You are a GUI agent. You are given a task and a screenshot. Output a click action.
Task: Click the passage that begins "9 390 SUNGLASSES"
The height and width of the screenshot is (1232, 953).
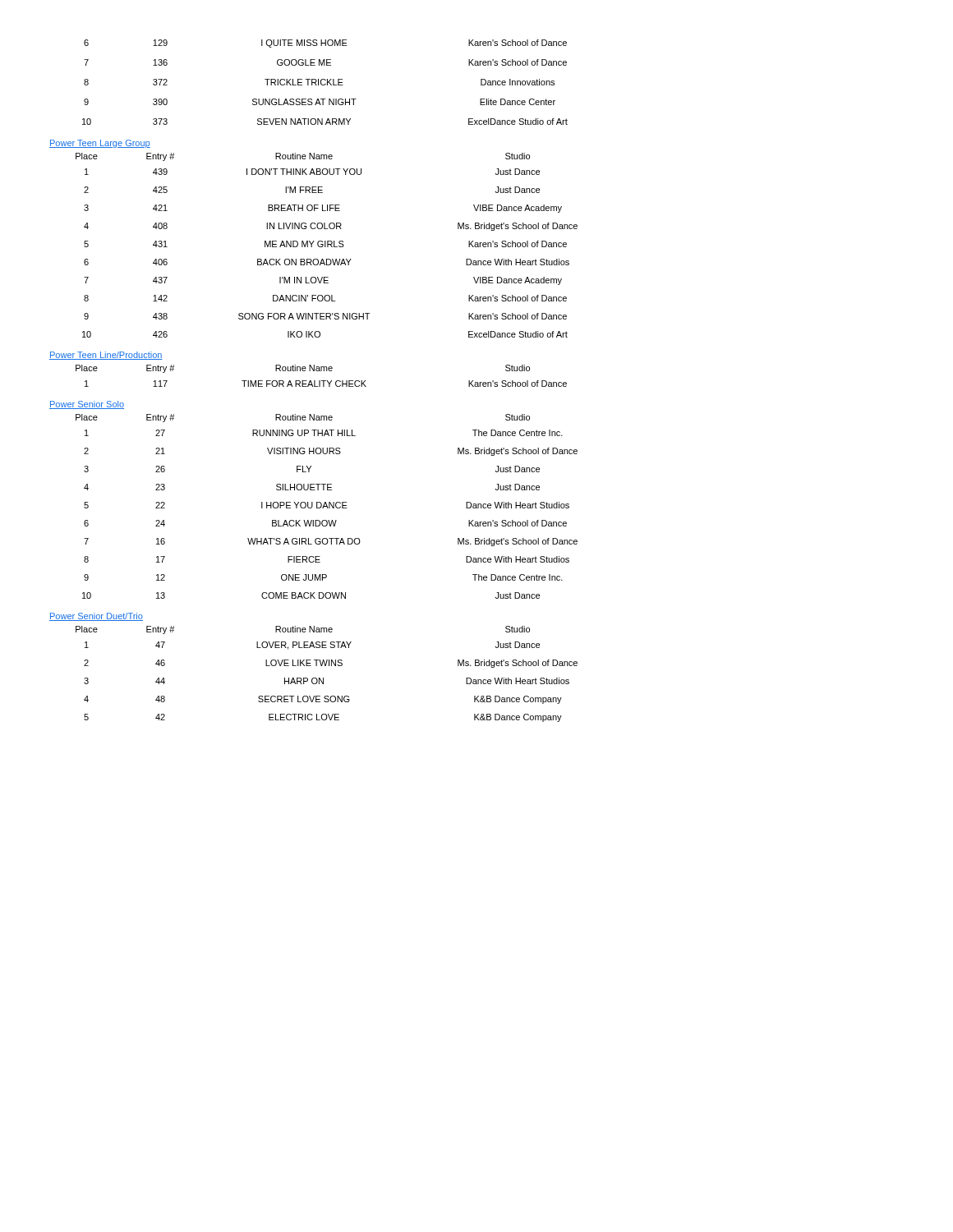(337, 102)
